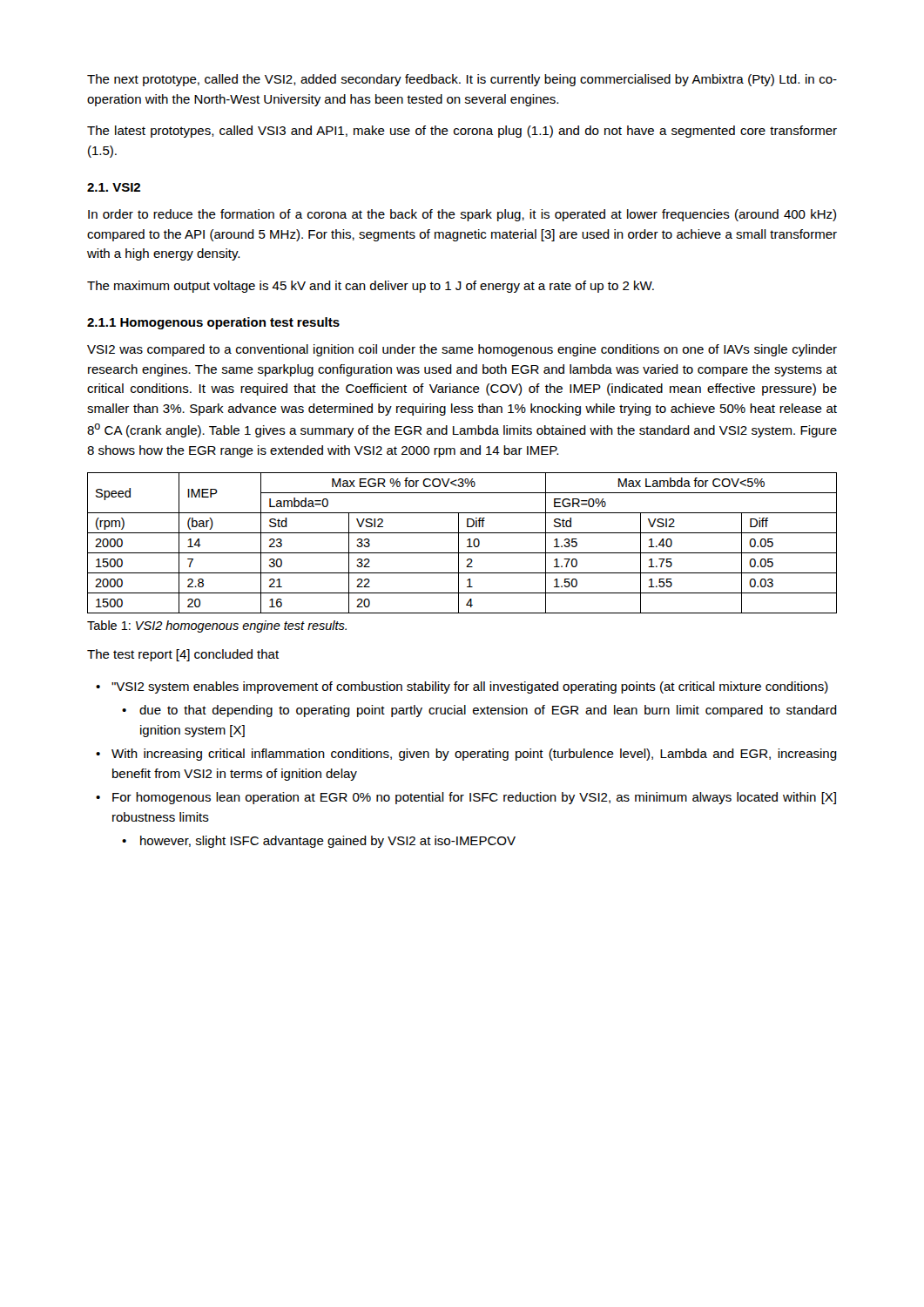The height and width of the screenshot is (1307, 924).
Task: Point to the passage starting "• however, slight ISFC advantage gained"
Action: (x=319, y=841)
